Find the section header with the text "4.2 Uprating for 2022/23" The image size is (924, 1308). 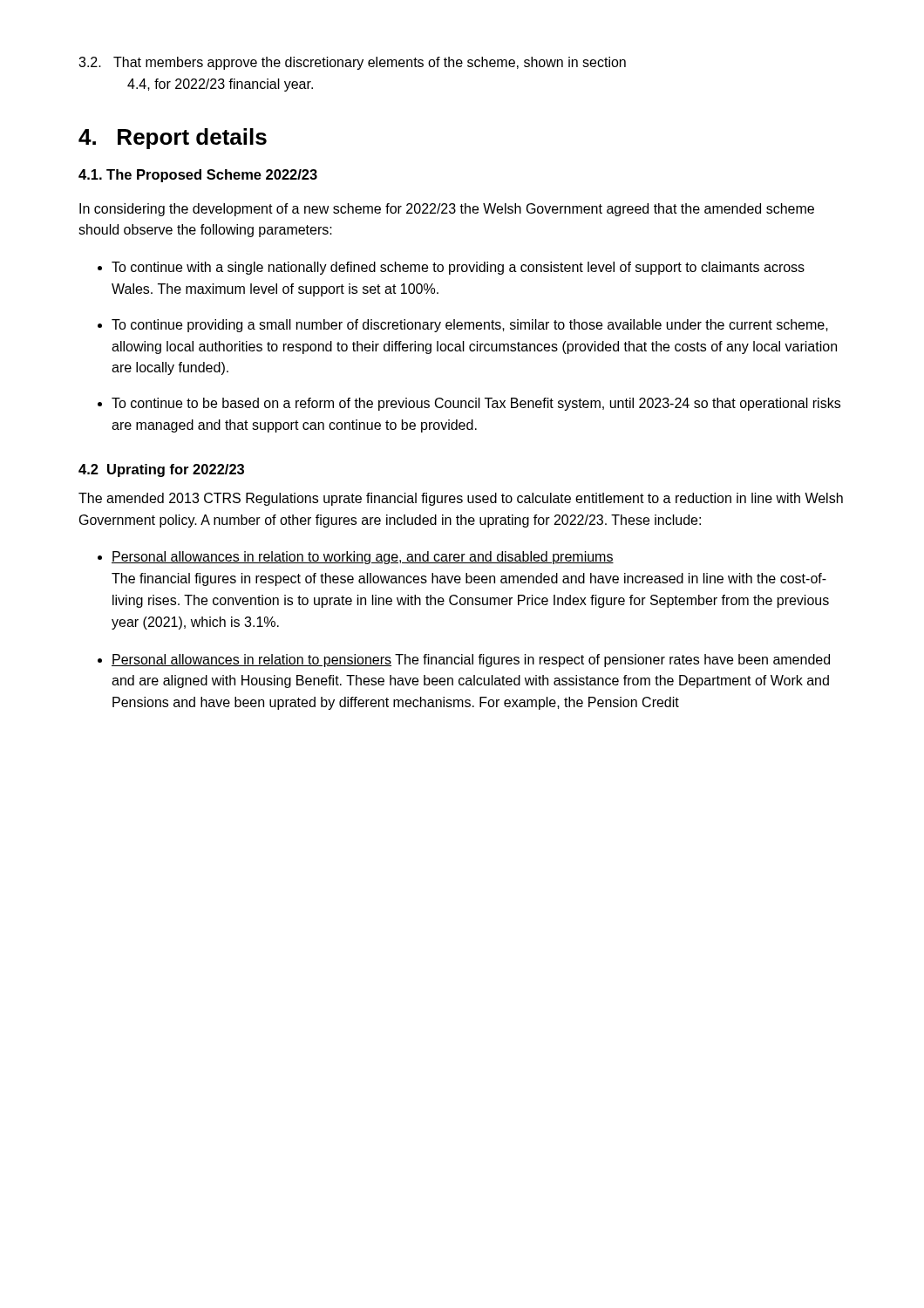(161, 470)
